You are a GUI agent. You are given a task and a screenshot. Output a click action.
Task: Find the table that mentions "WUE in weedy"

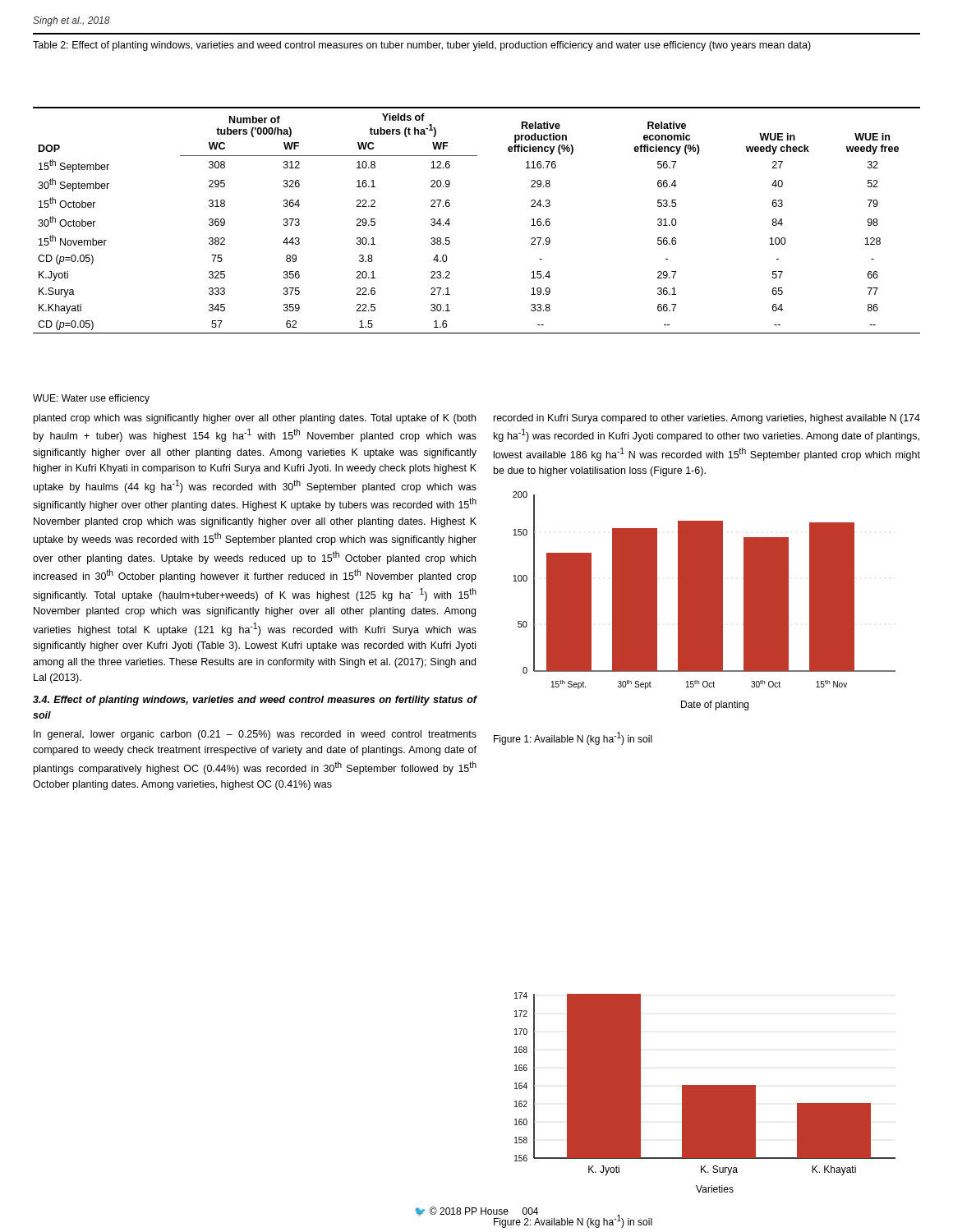[476, 220]
